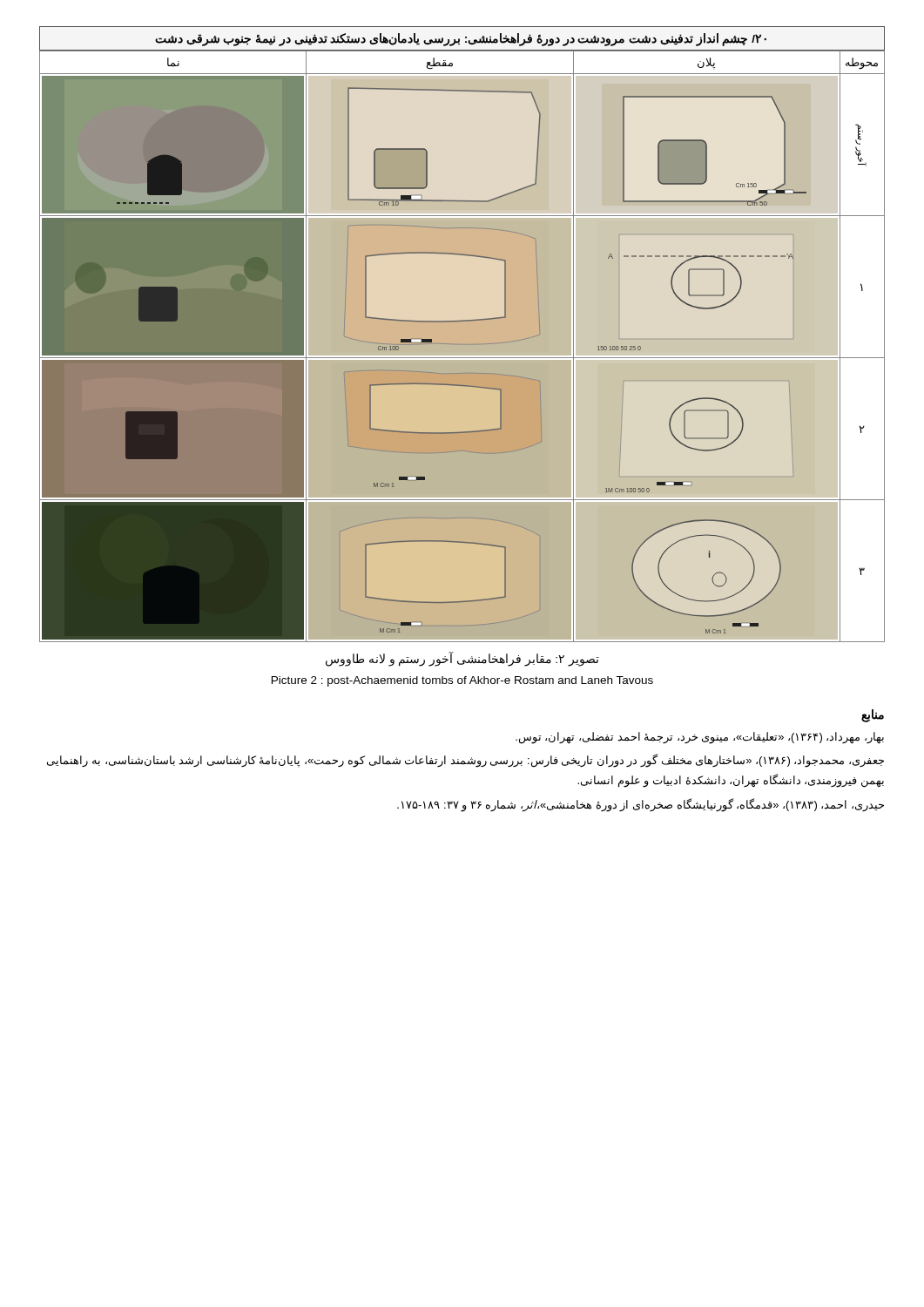Select the block starting "بهار، مهرداد، (۱۳۶۴)،"

[700, 736]
